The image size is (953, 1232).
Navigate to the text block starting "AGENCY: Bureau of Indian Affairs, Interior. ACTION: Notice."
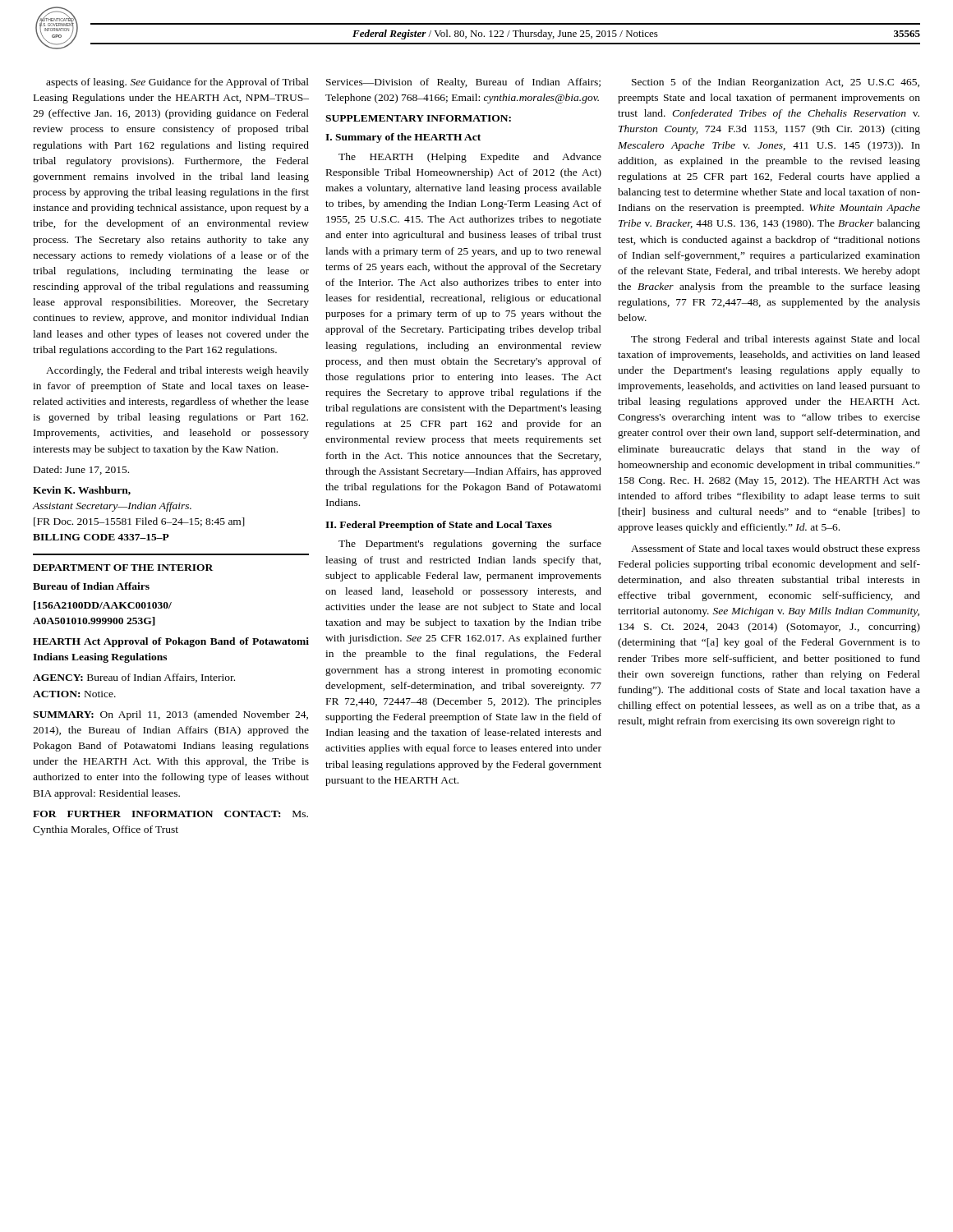171,685
